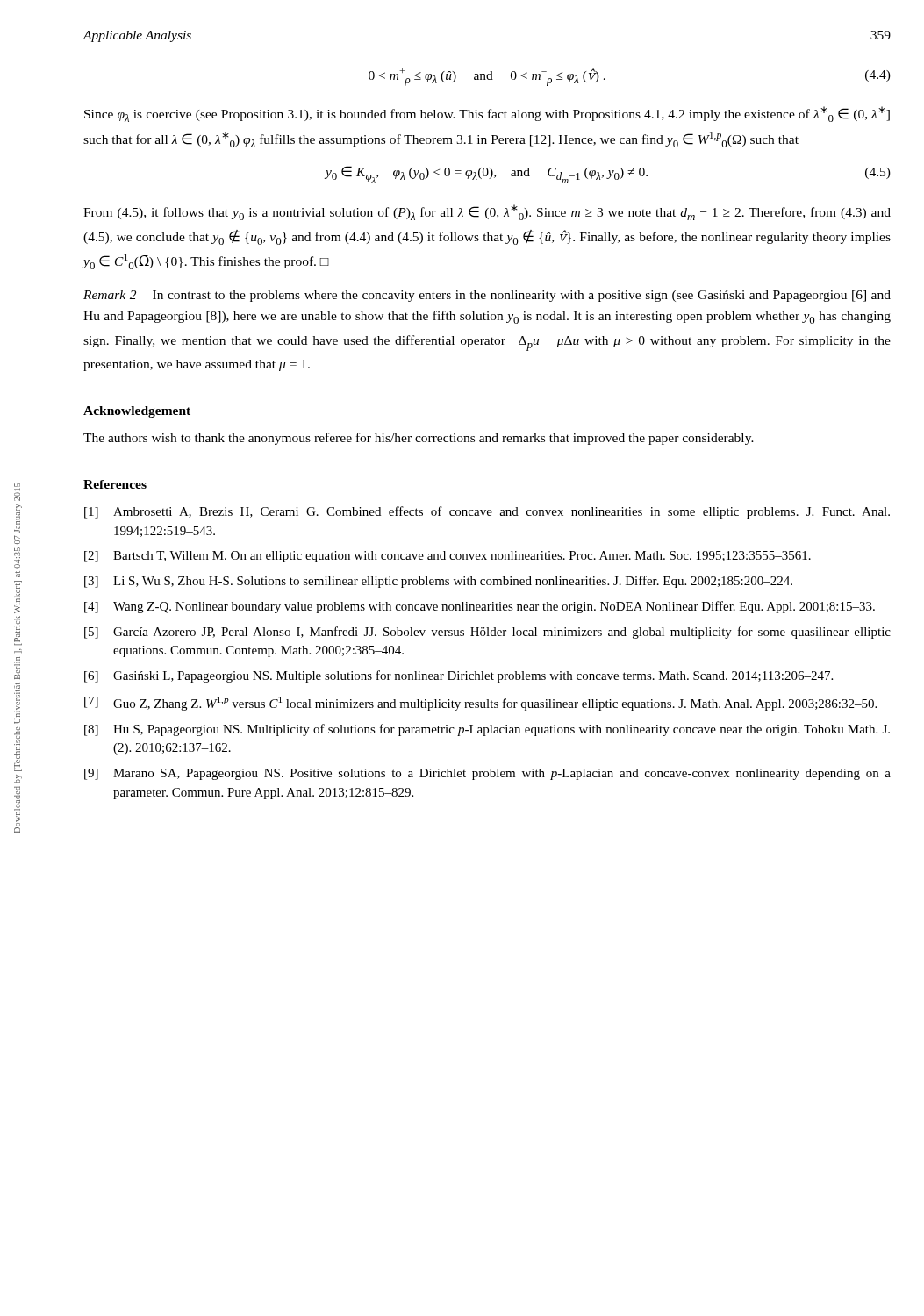Select the passage starting "The authors wish to thank the anonymous referee"
Image resolution: width=924 pixels, height=1316 pixels.
(x=419, y=437)
